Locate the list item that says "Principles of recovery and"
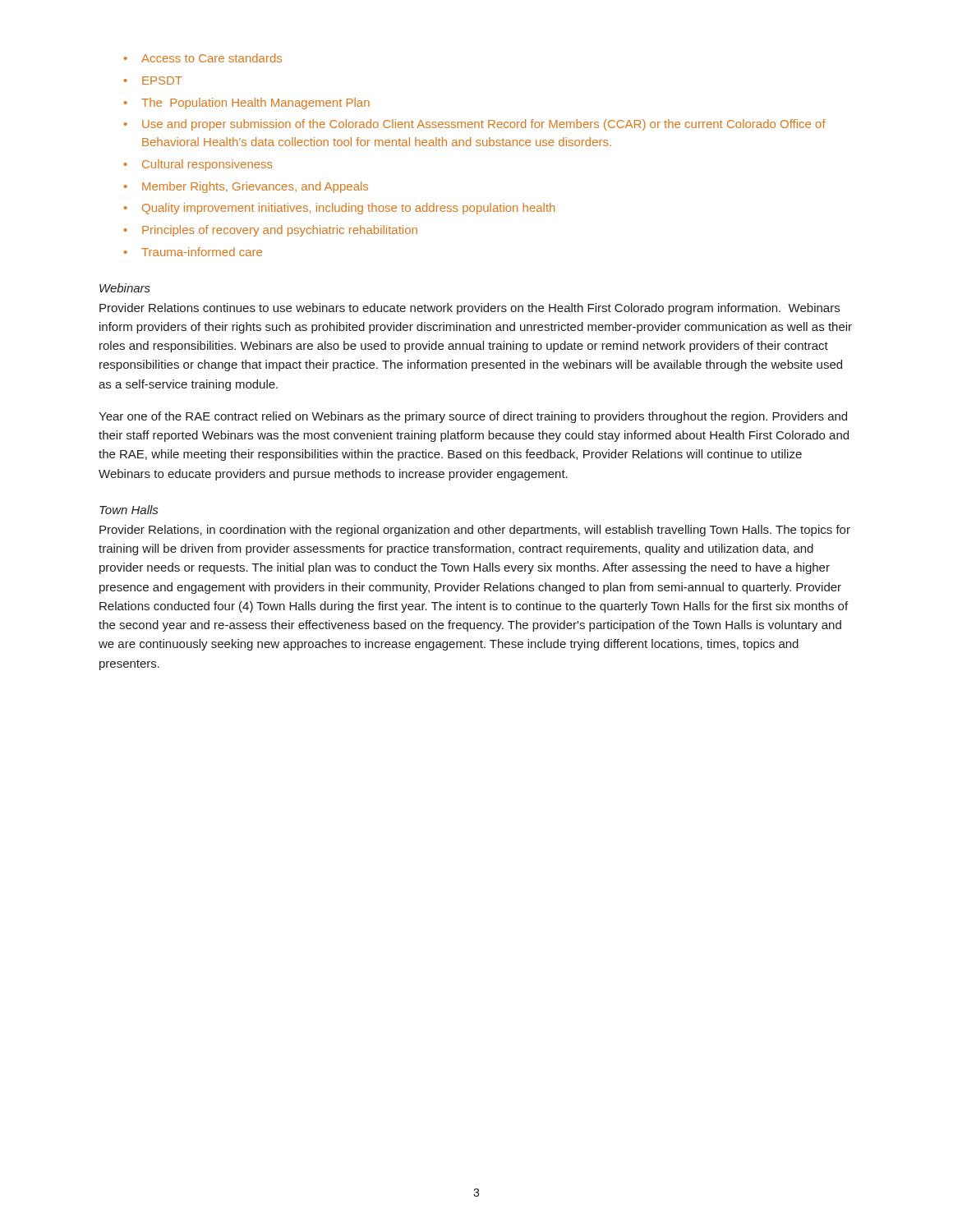 point(280,230)
